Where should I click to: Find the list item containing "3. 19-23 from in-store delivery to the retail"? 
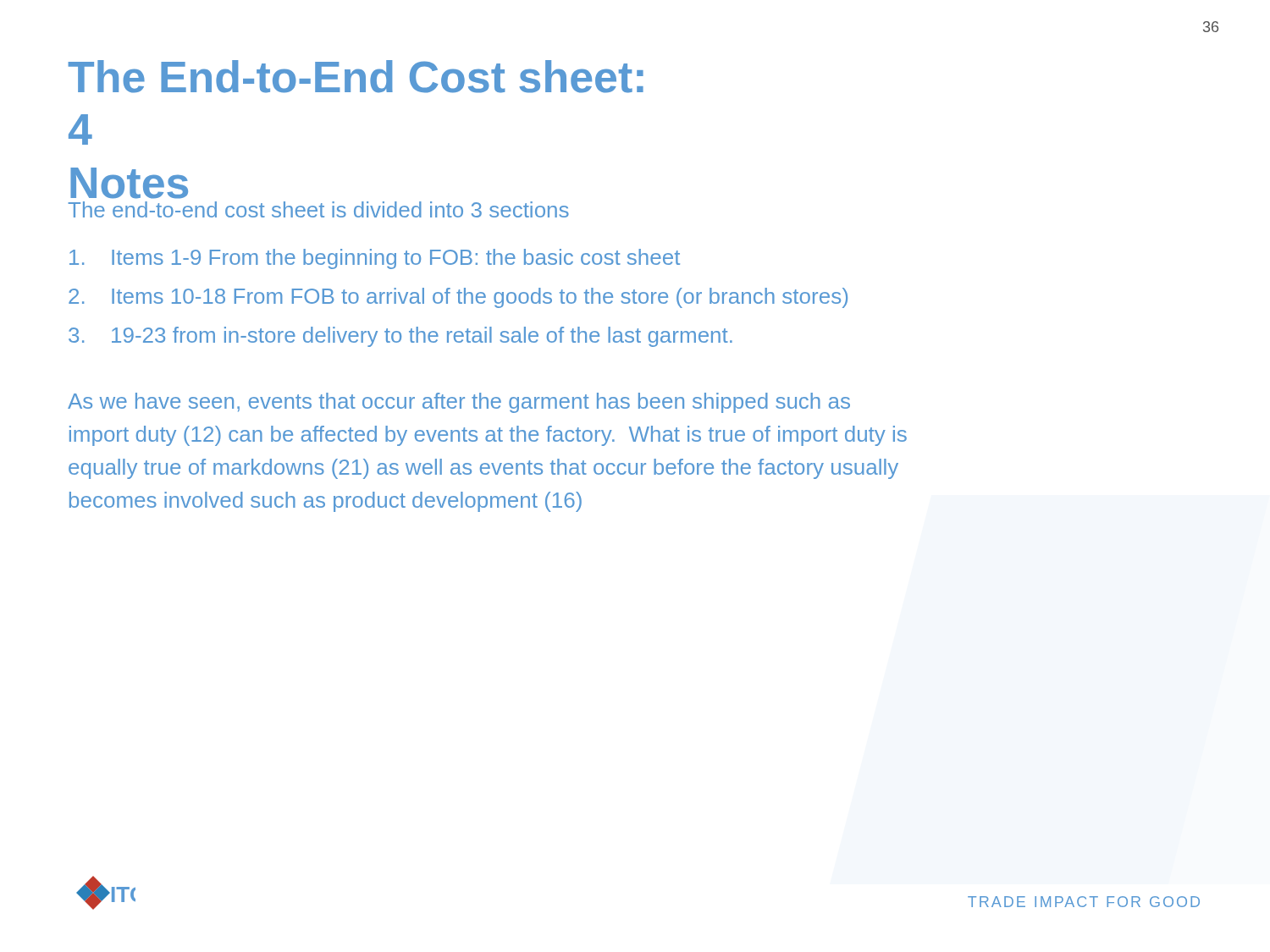[401, 336]
